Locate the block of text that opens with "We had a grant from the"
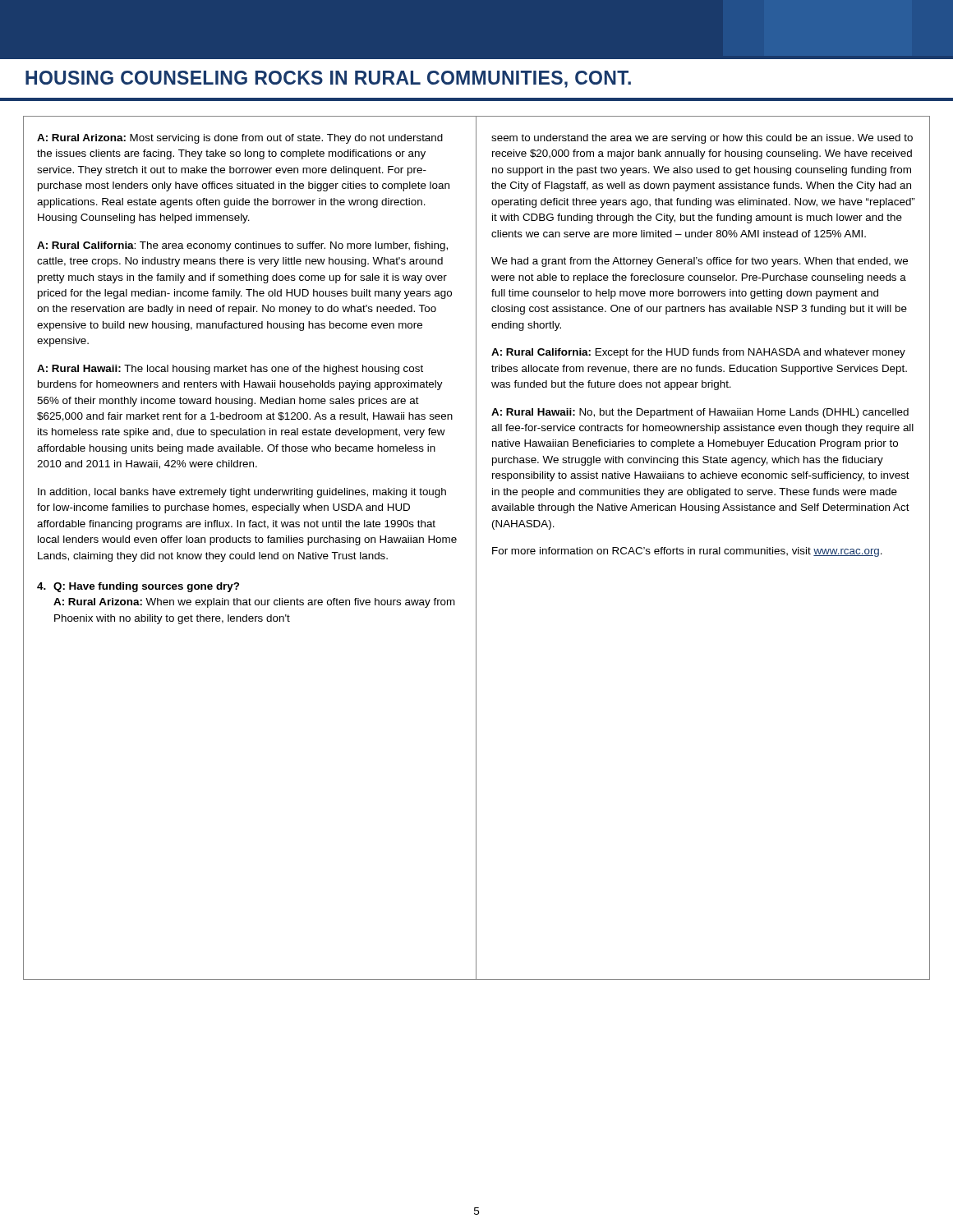The width and height of the screenshot is (953, 1232). [x=700, y=293]
